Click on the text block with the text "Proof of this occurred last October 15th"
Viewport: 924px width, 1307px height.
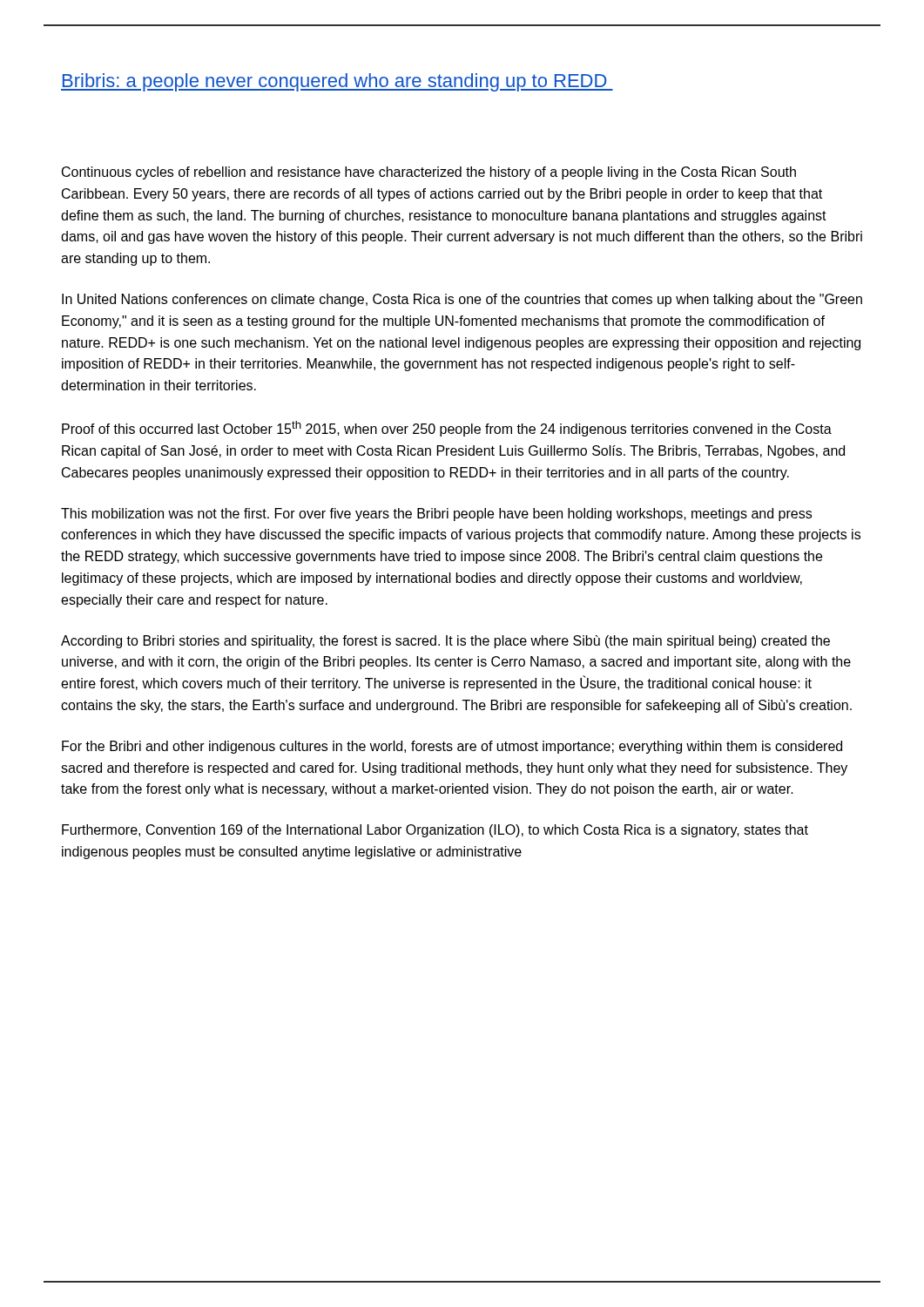click(x=453, y=449)
